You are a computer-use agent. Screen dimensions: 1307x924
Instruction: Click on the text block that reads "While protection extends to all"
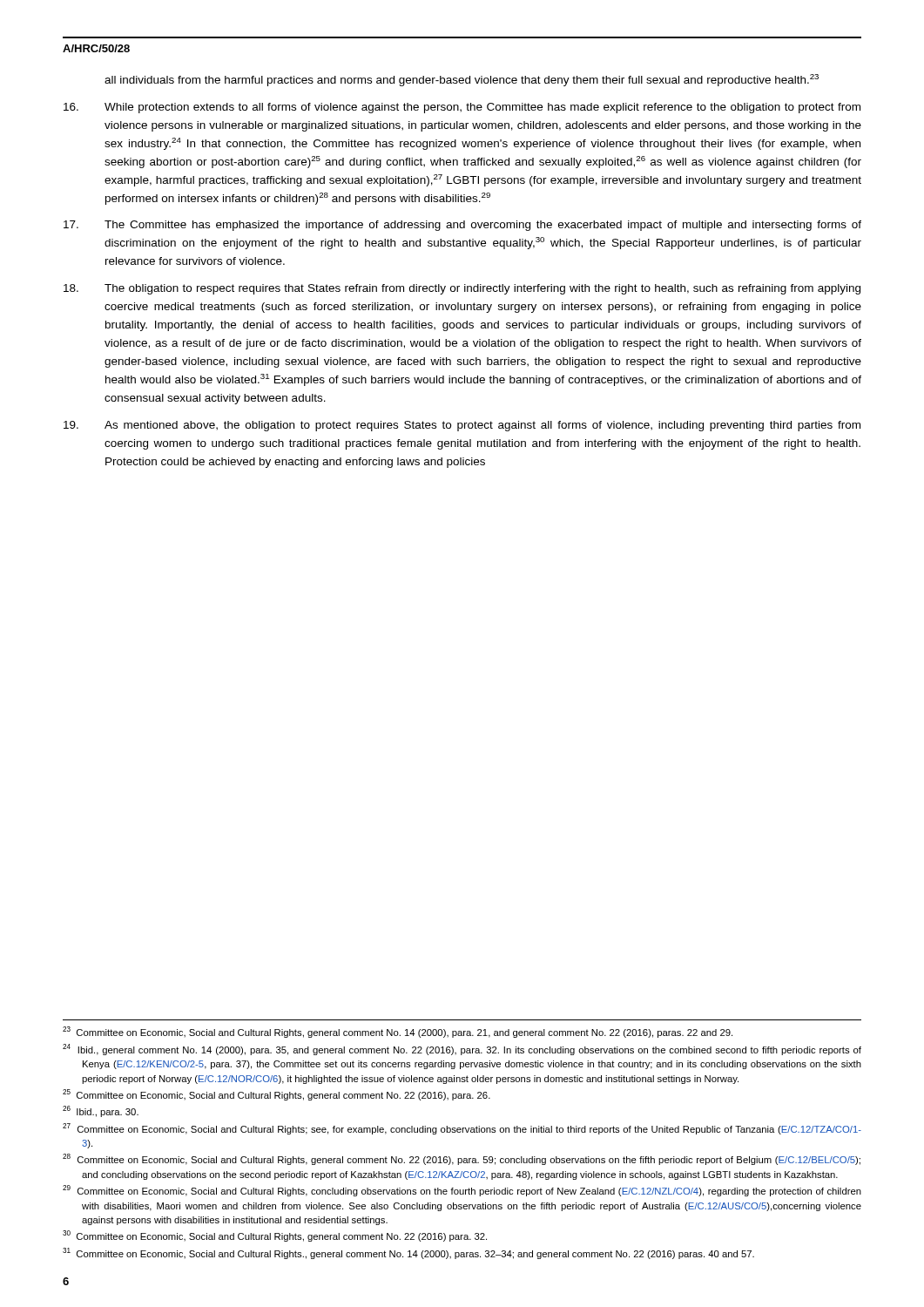(x=462, y=153)
